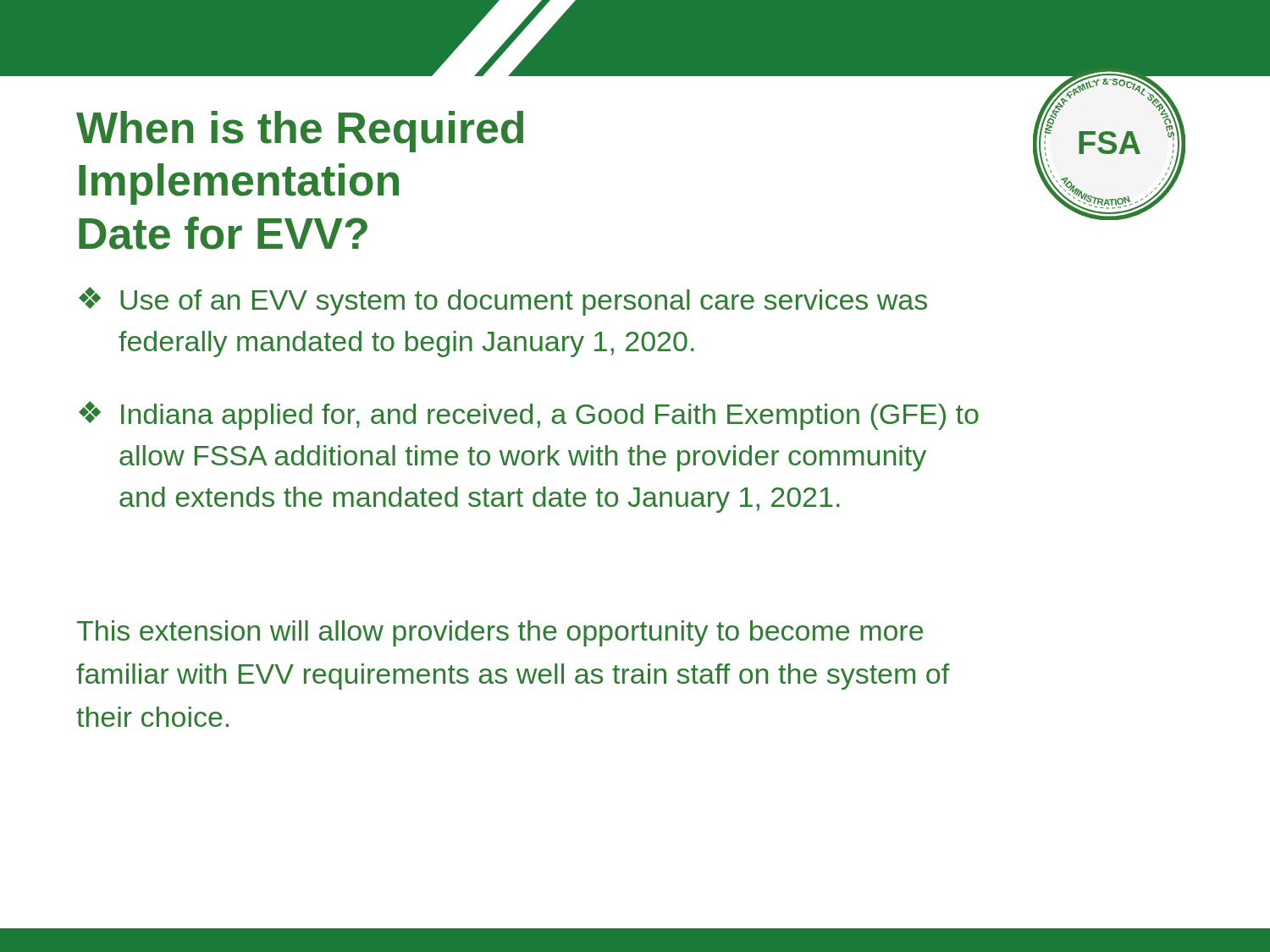Screen dimensions: 952x1270
Task: Locate the title that opens with "When is the"
Action: [x=300, y=132]
